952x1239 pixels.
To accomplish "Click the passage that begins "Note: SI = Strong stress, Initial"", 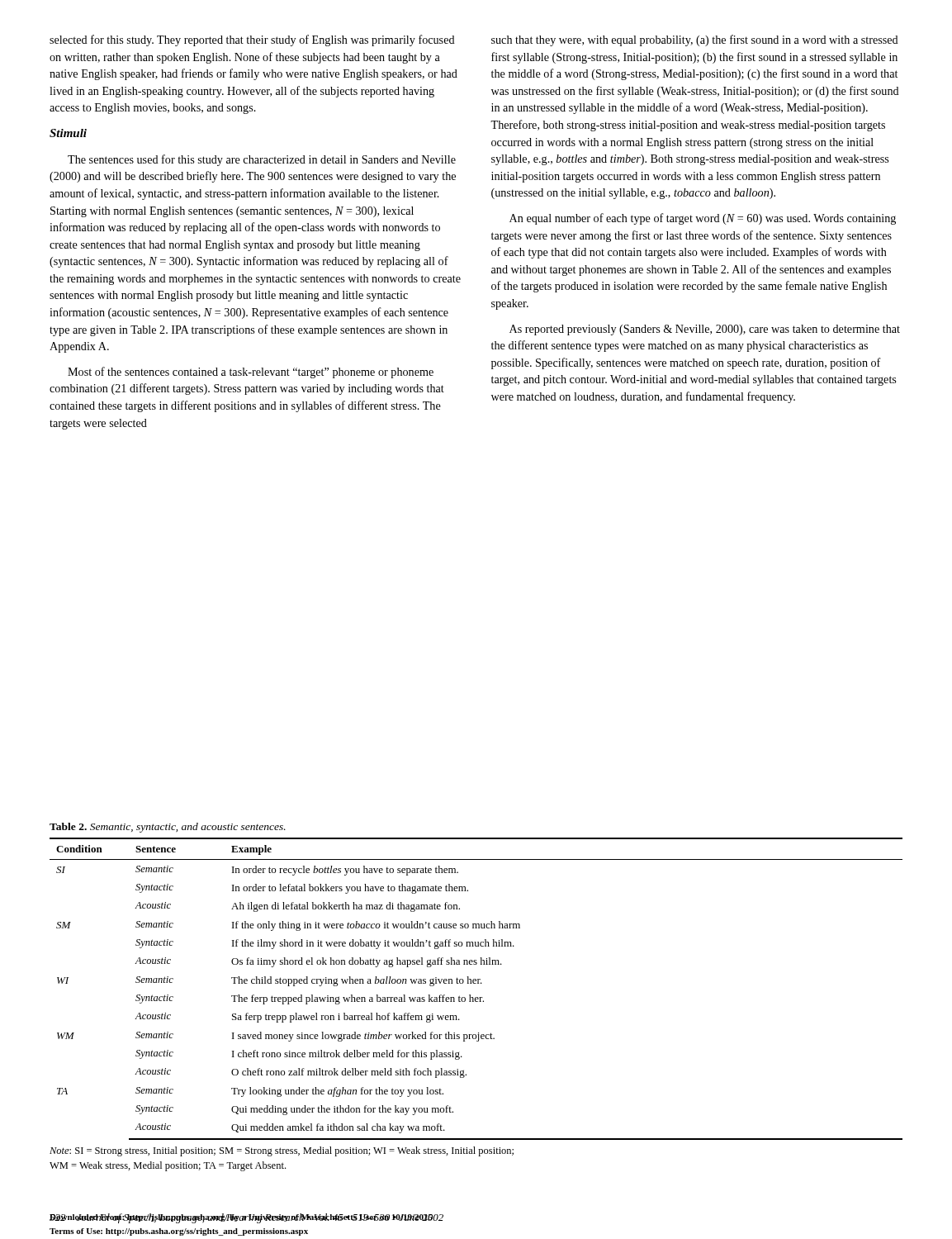I will 282,1158.
